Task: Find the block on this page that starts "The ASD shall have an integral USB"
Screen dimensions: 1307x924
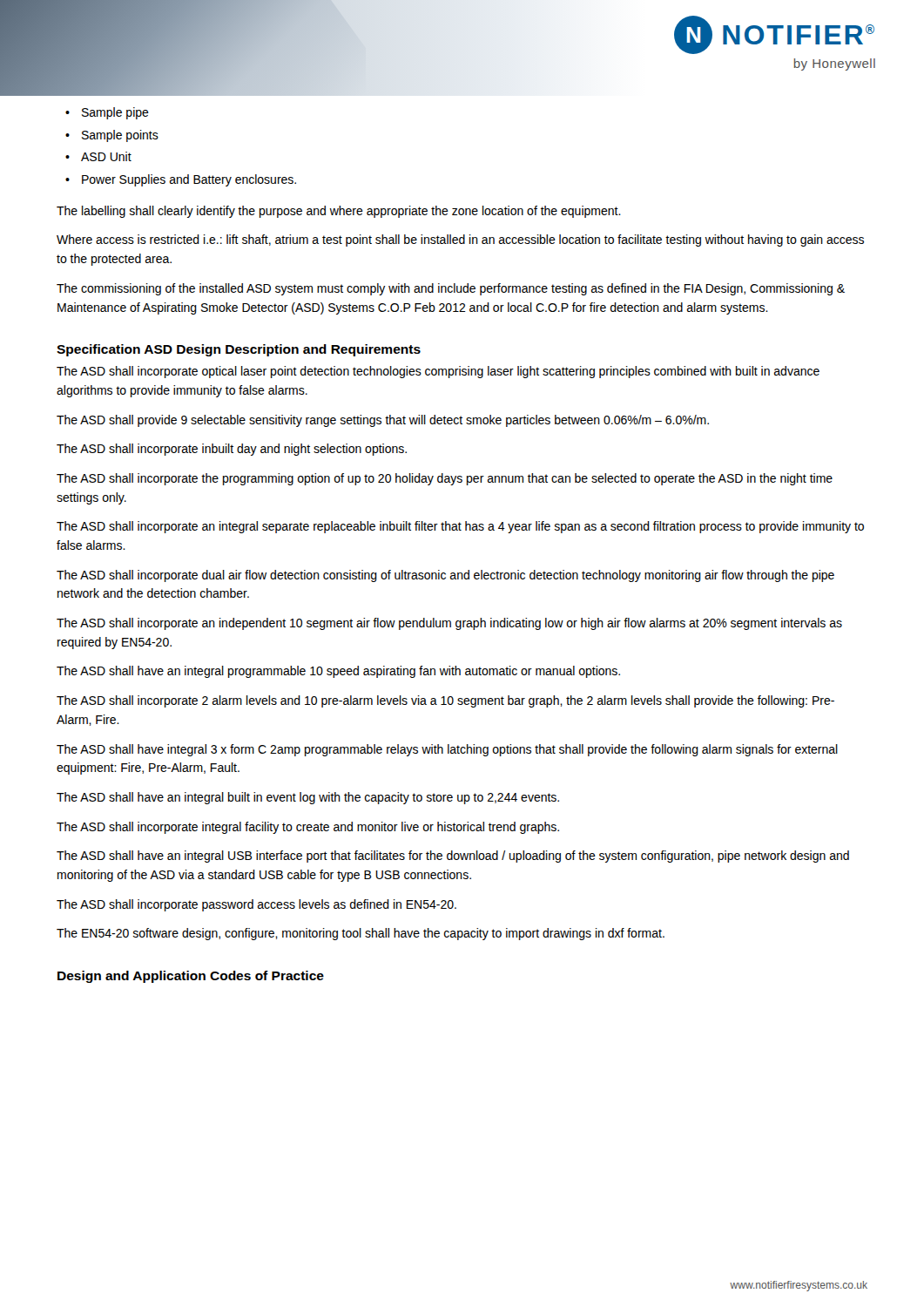Action: (453, 865)
